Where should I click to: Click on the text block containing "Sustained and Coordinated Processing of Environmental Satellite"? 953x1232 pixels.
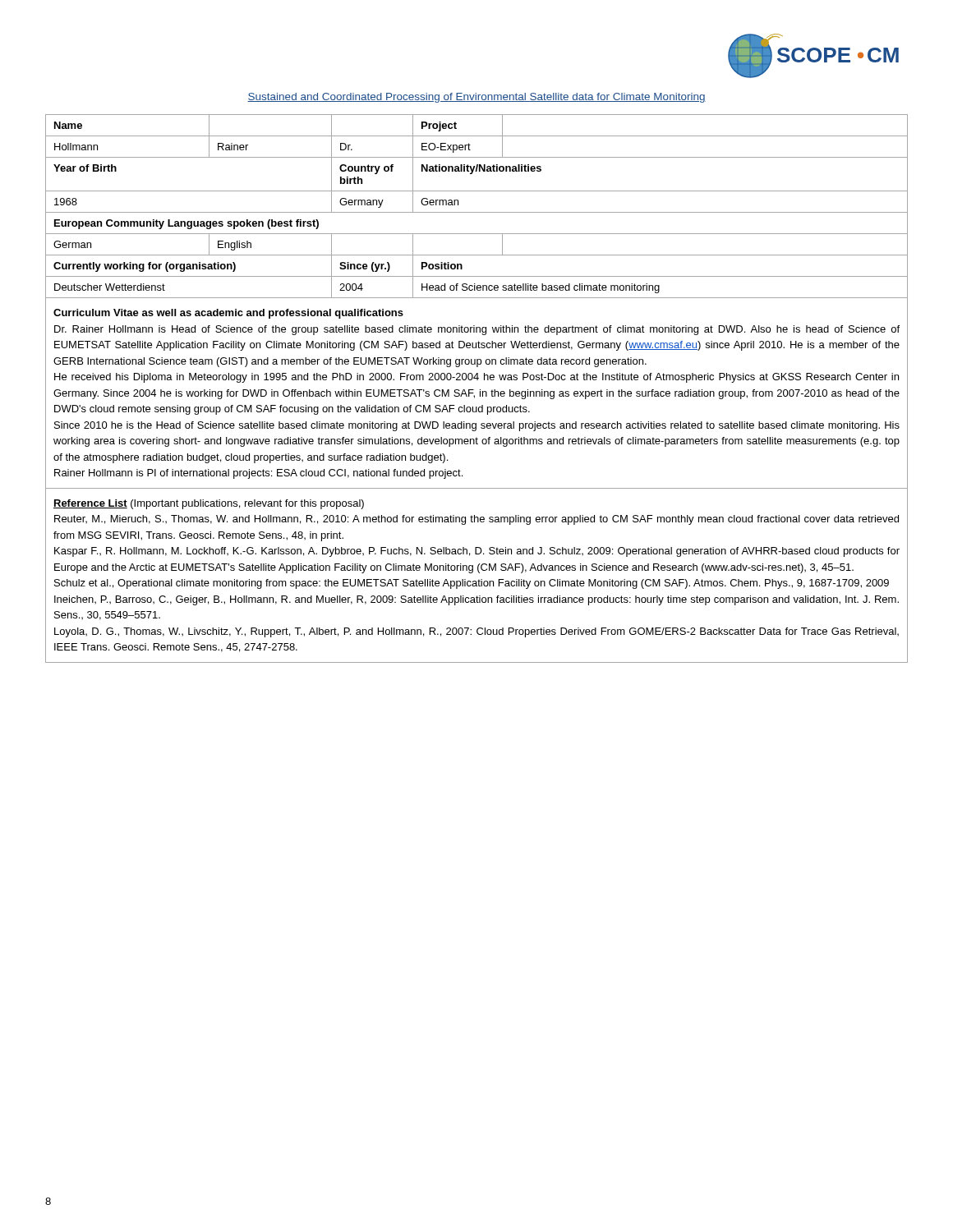tap(476, 96)
